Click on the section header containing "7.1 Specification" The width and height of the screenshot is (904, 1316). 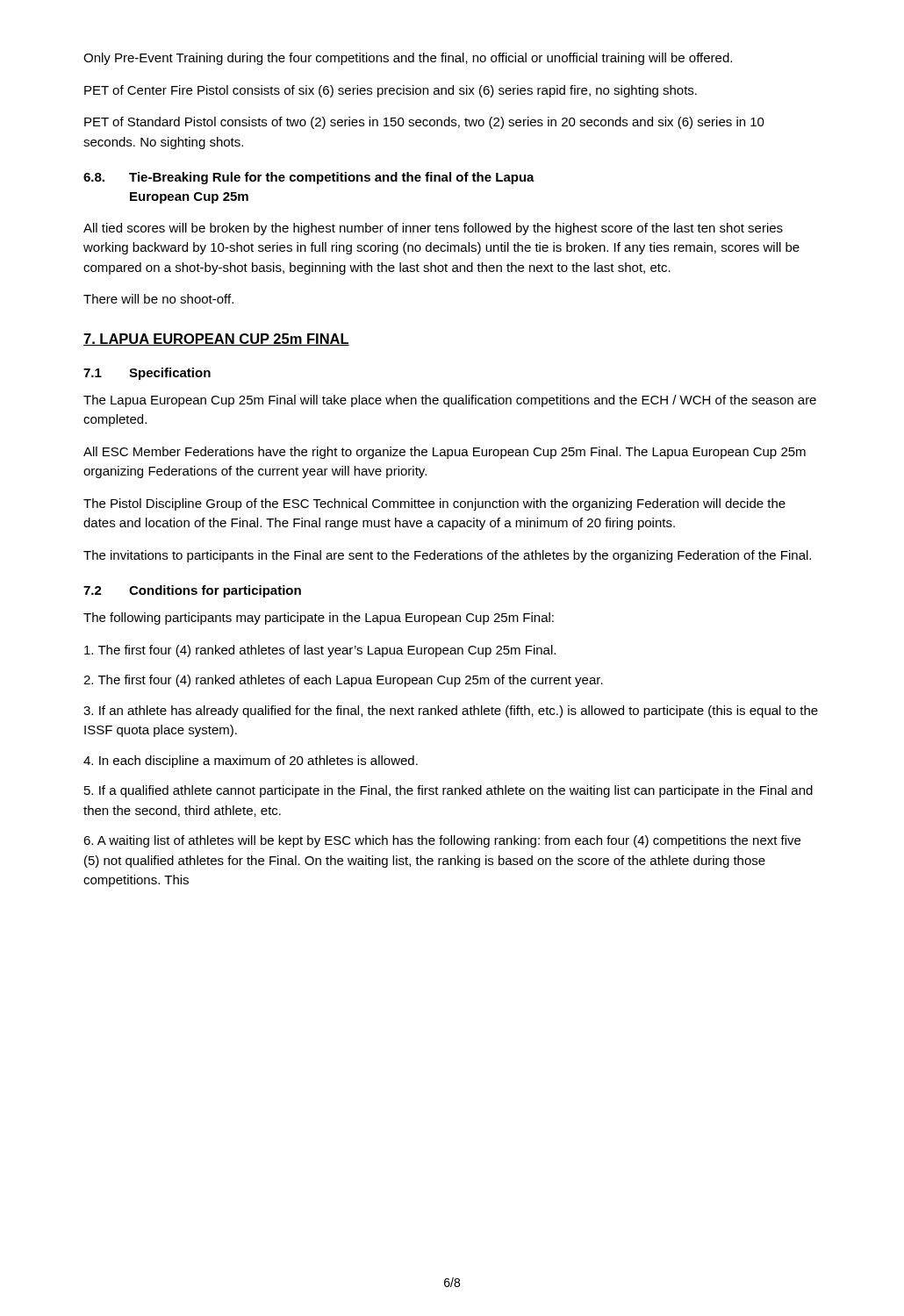pos(147,372)
